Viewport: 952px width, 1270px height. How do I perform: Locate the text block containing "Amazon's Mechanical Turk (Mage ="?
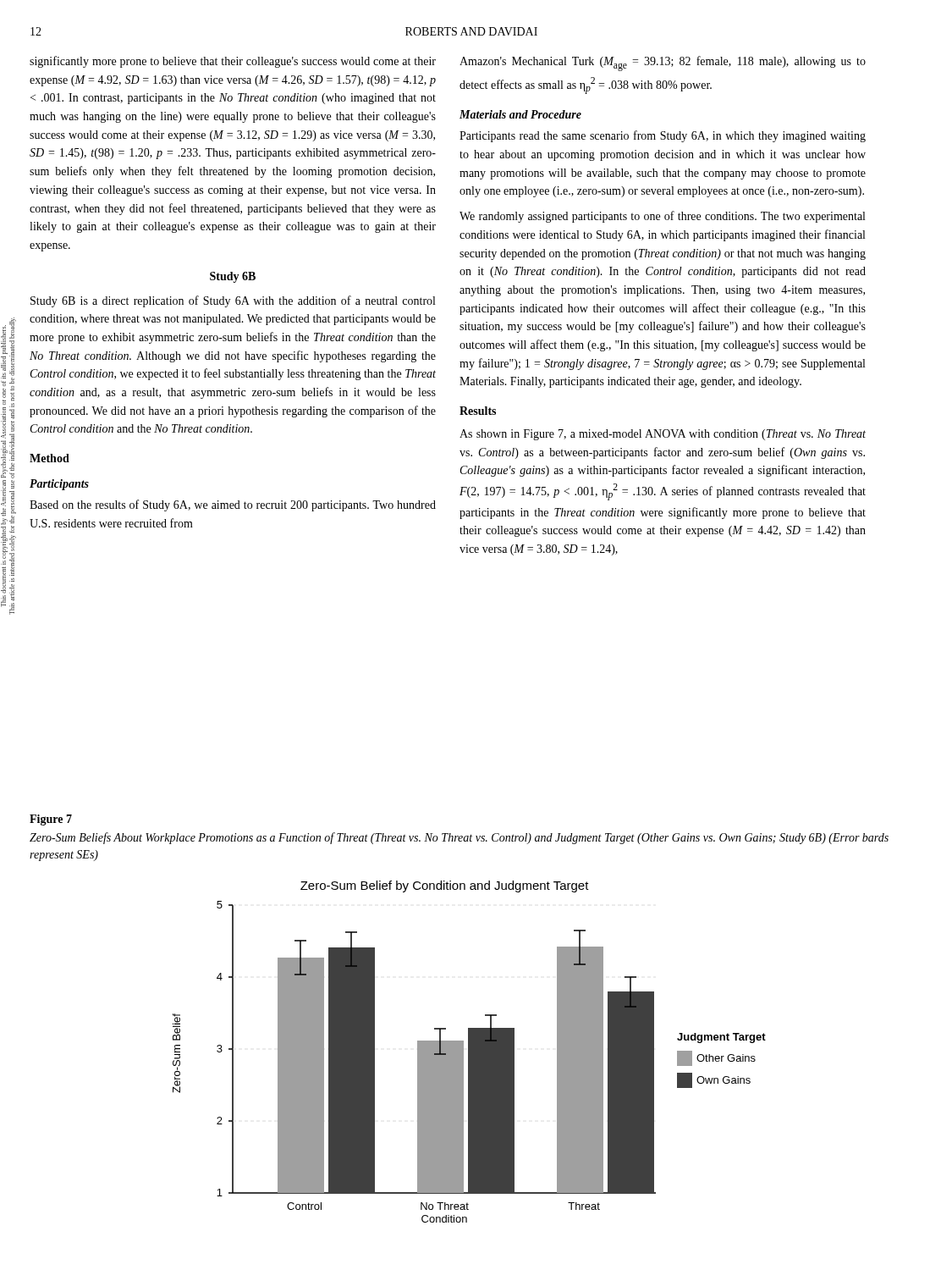(663, 75)
